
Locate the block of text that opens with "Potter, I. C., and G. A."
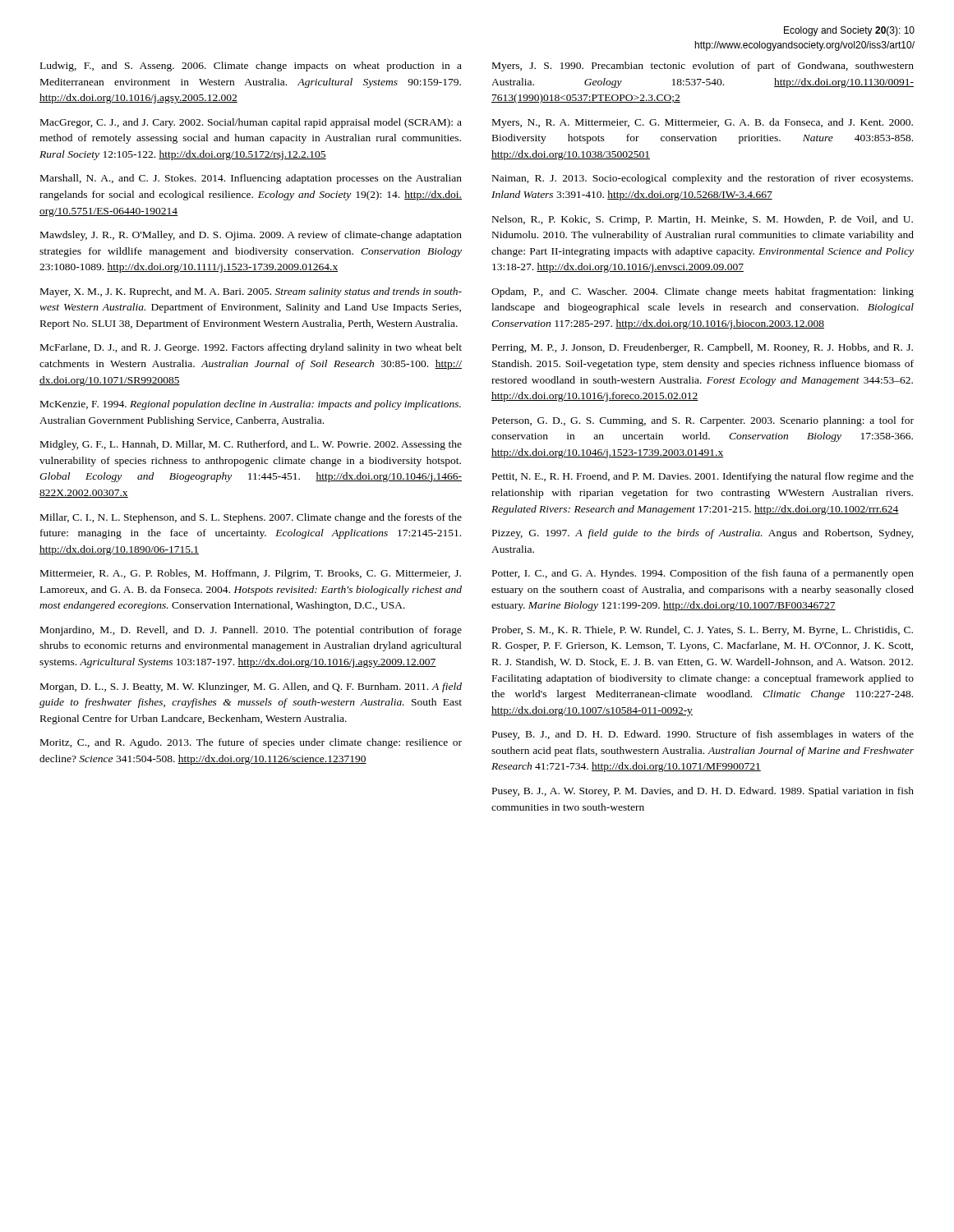tap(703, 589)
